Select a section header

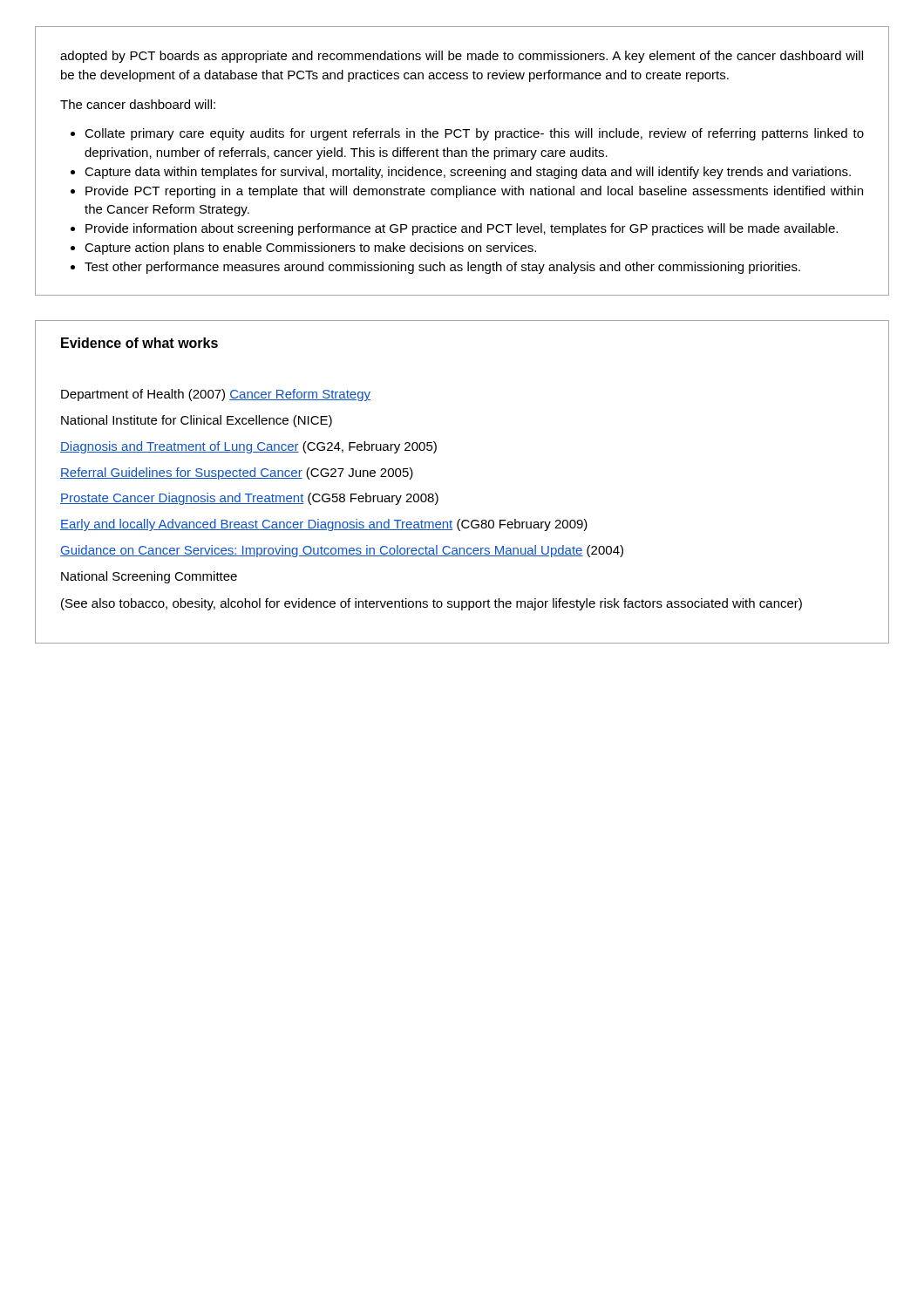pos(462,343)
